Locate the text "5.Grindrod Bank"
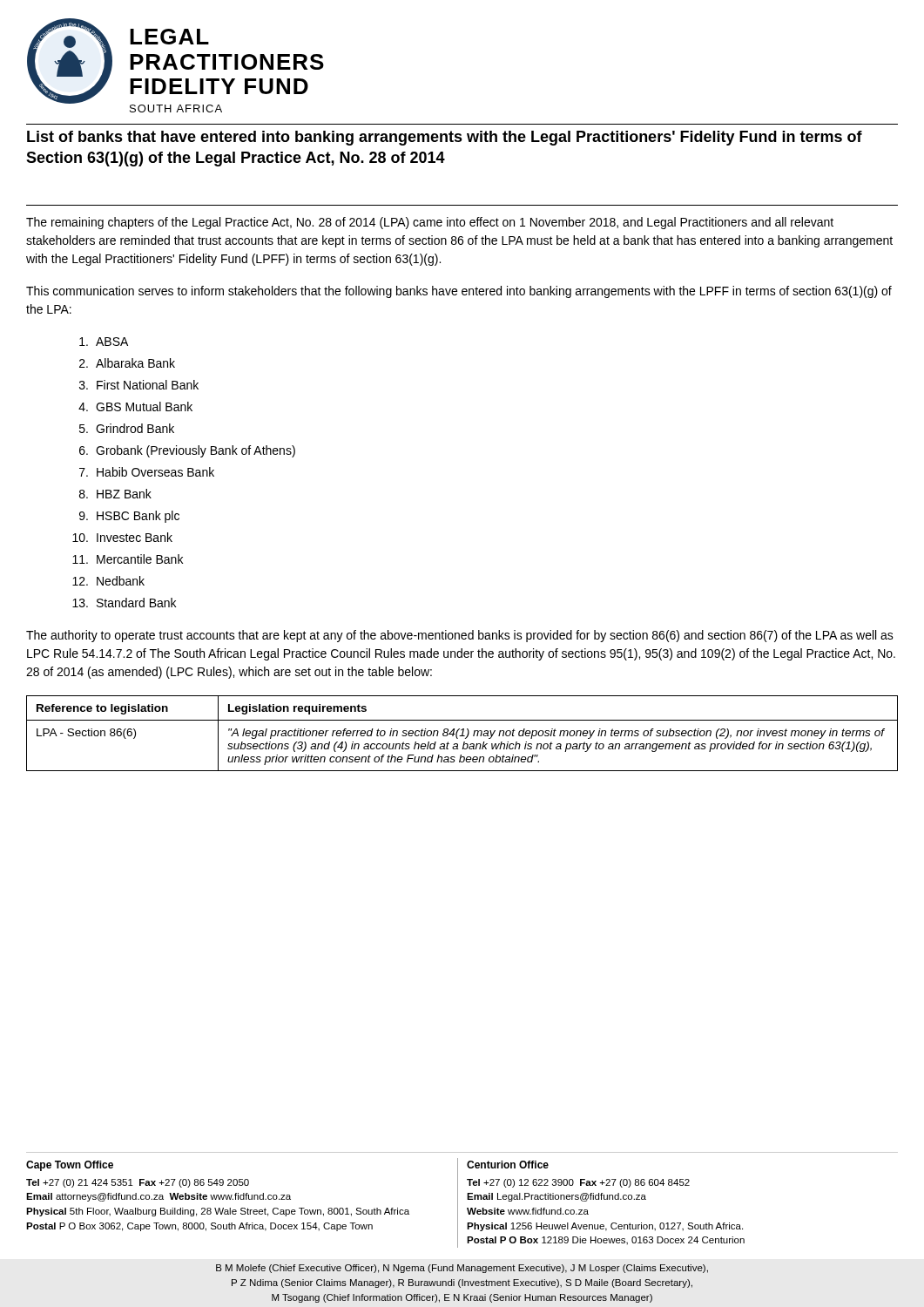 (x=118, y=429)
